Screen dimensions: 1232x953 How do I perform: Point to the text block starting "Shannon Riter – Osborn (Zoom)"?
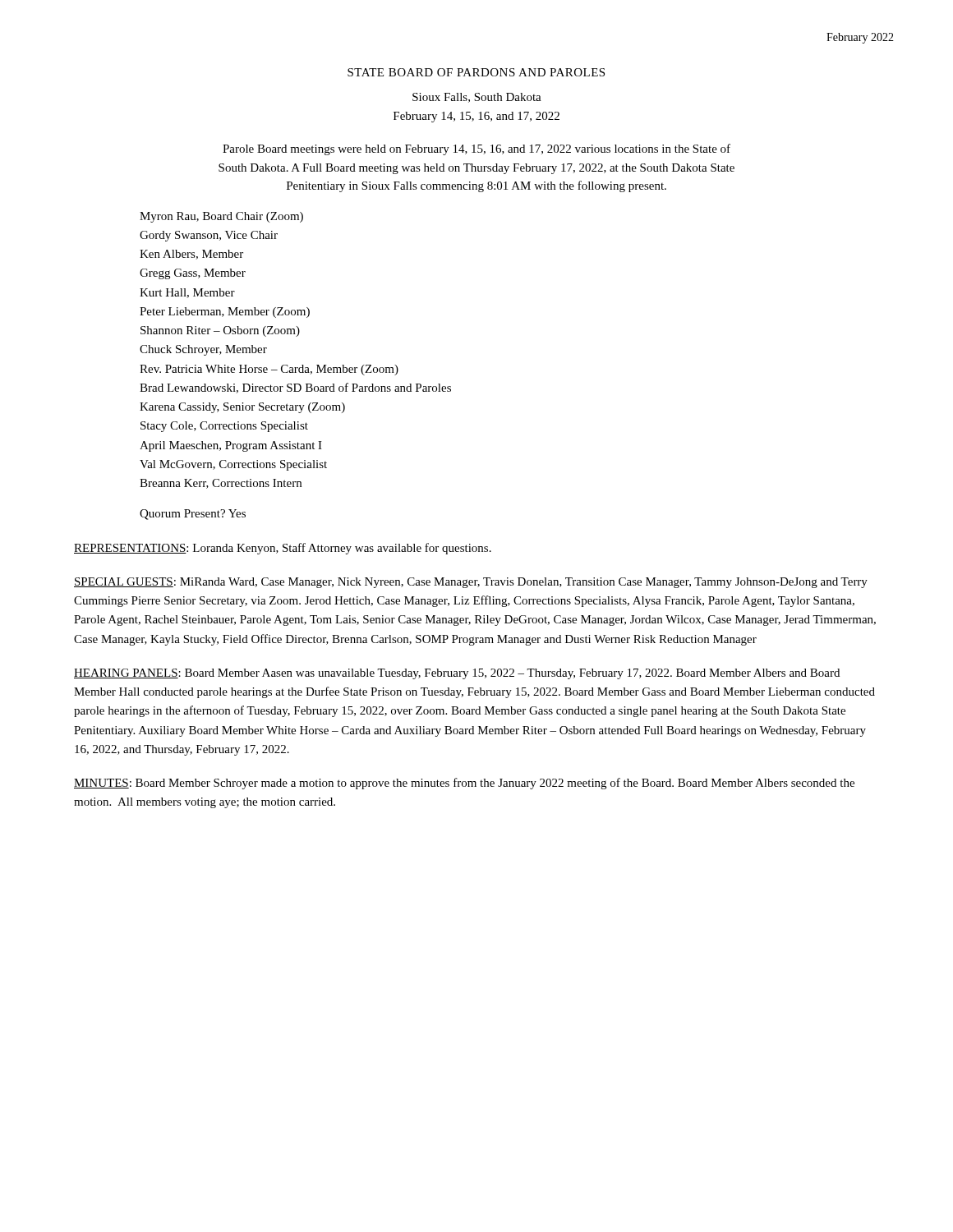[x=220, y=330]
